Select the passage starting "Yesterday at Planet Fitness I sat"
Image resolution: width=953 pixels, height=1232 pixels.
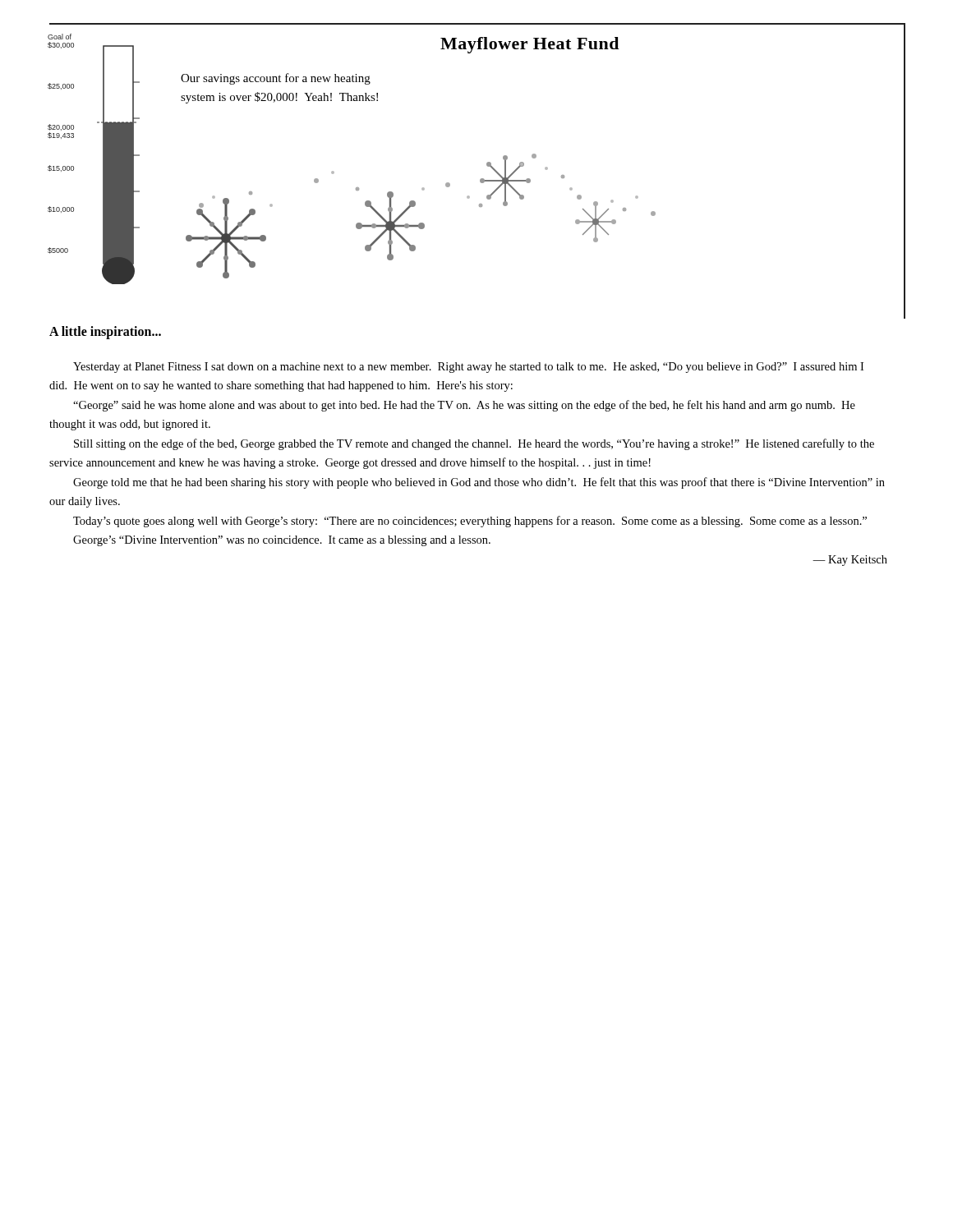point(468,463)
